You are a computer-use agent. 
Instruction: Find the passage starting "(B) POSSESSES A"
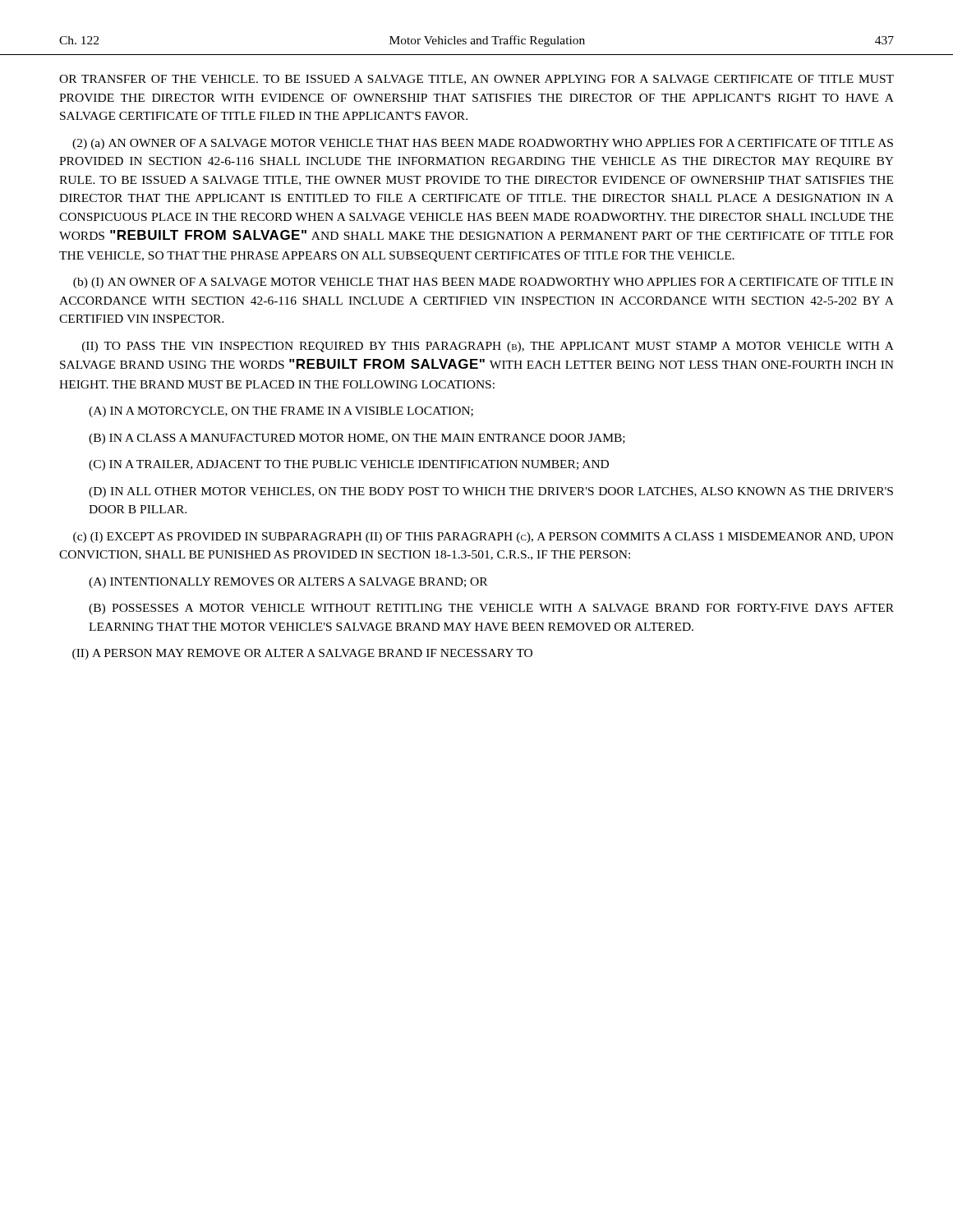(x=491, y=617)
